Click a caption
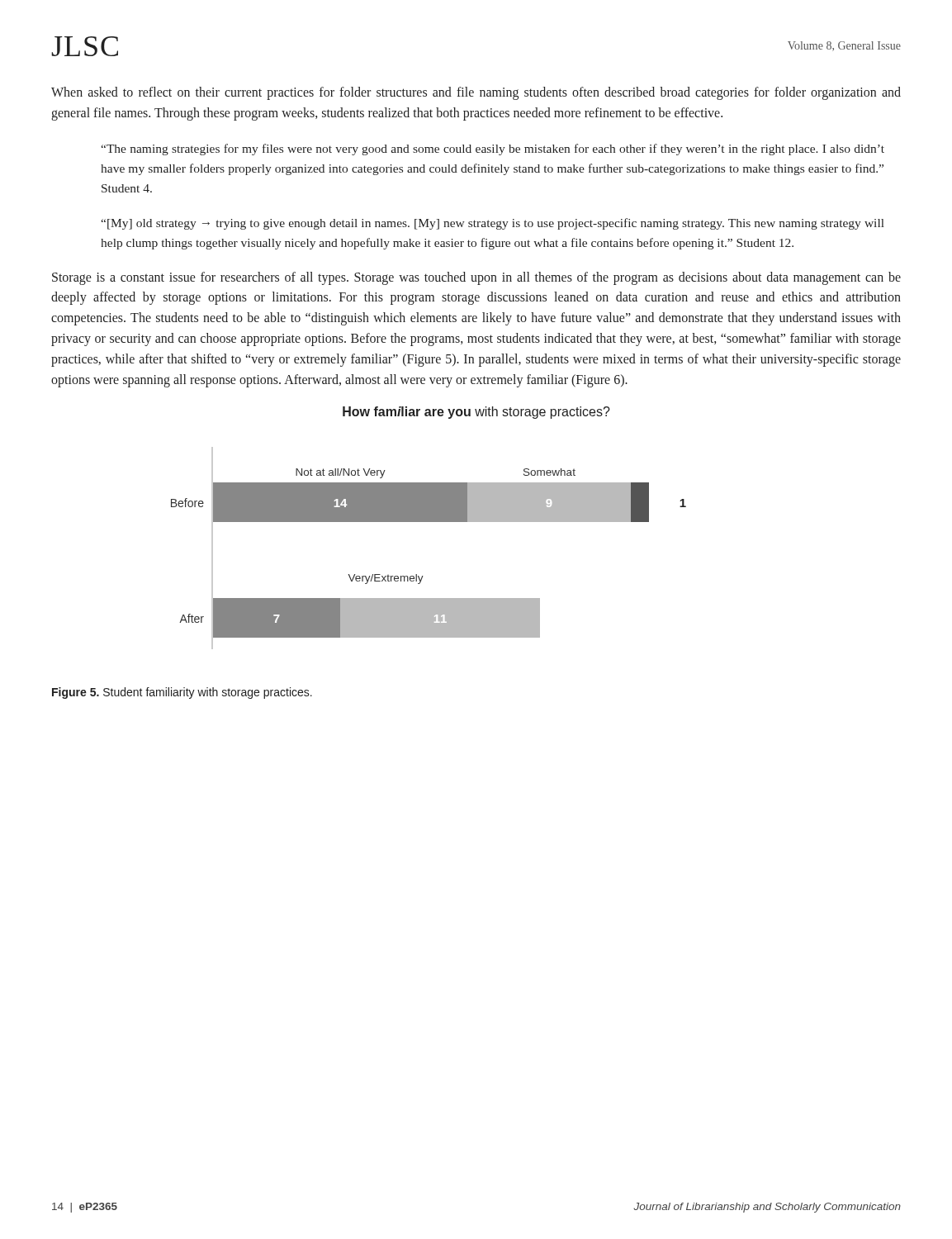Screen dimensions: 1239x952 pos(182,693)
